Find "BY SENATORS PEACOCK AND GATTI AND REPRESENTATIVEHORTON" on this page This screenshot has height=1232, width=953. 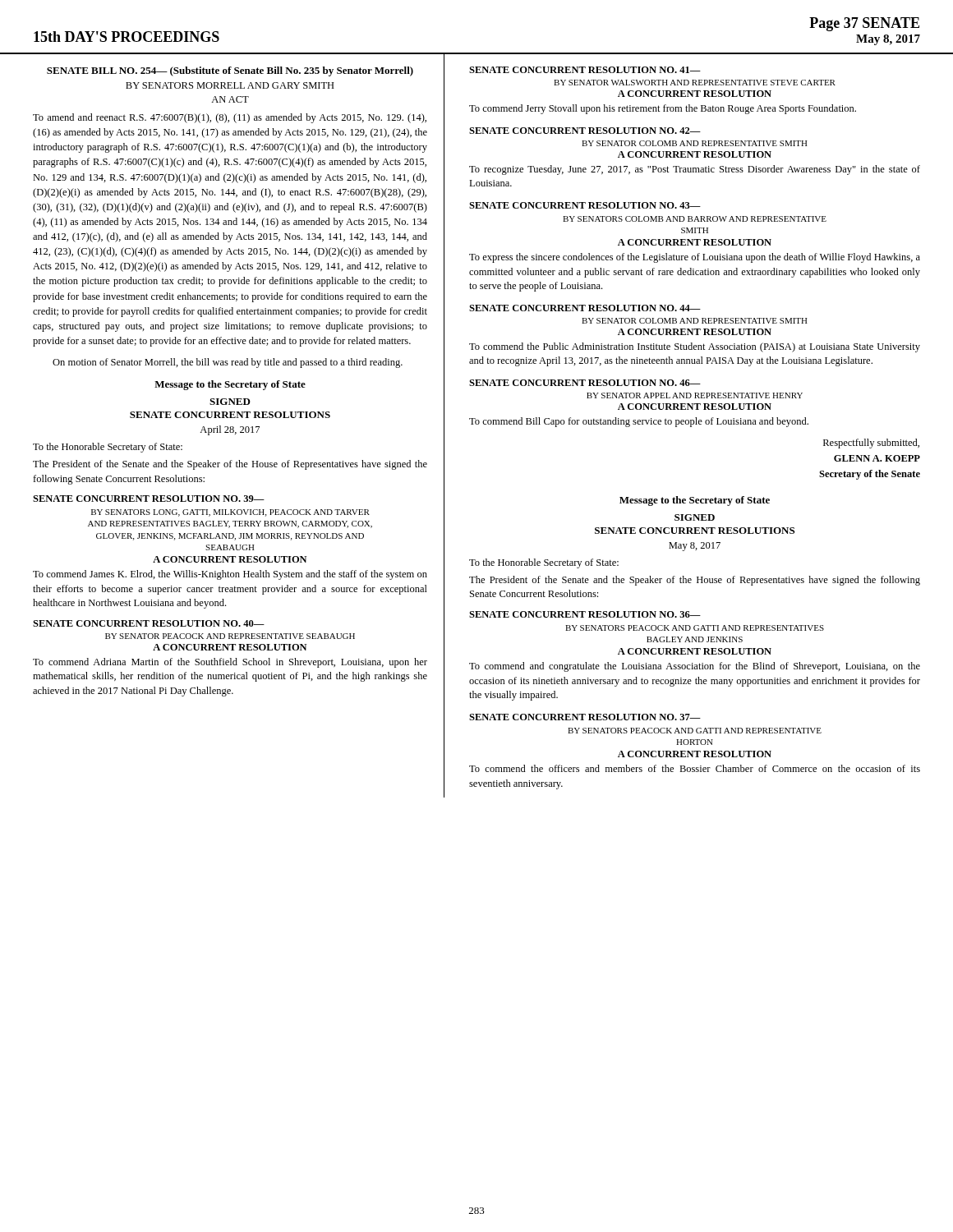695,736
